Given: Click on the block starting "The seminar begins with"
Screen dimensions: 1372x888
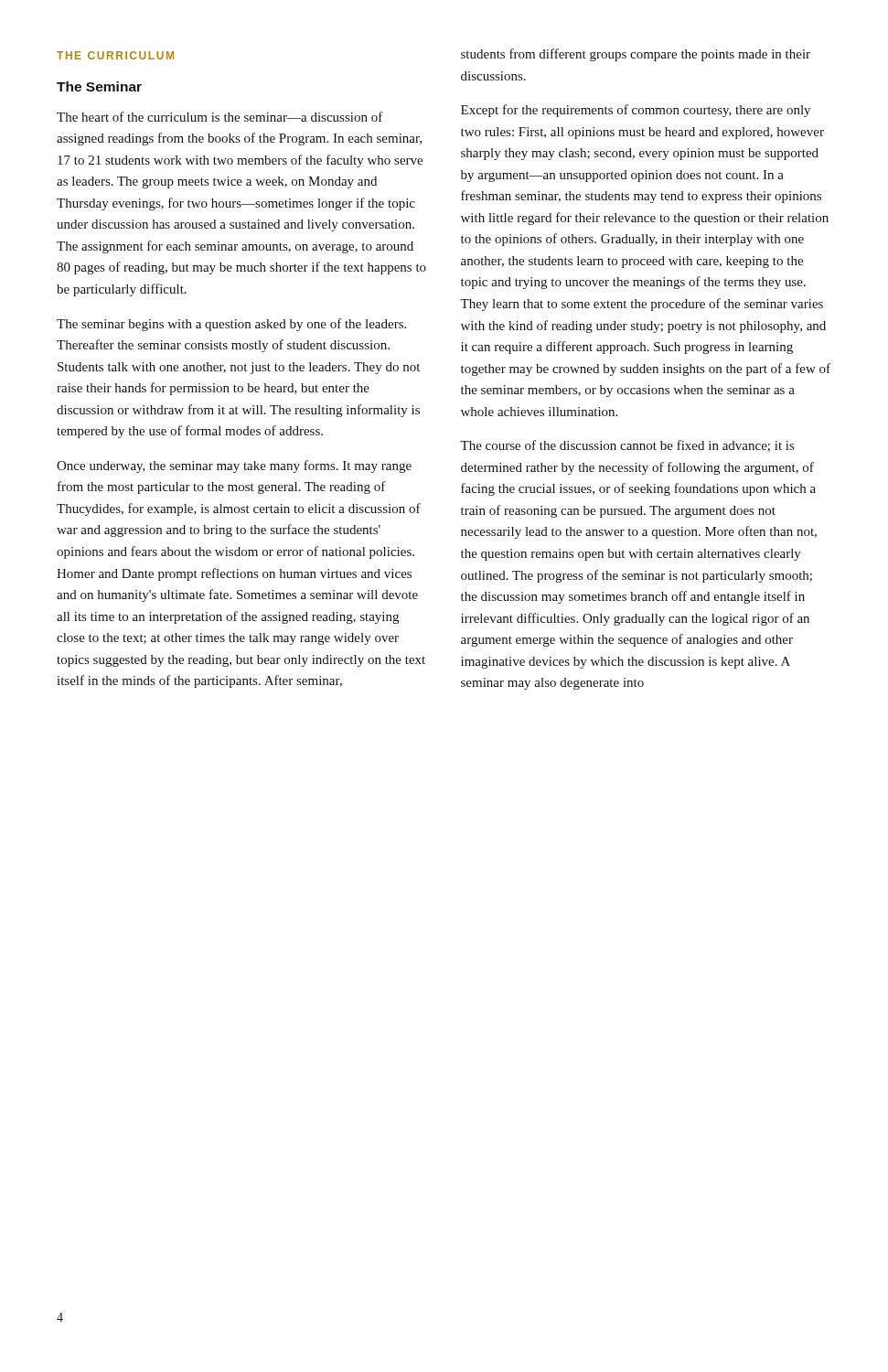Looking at the screenshot, I should pyautogui.click(x=239, y=377).
